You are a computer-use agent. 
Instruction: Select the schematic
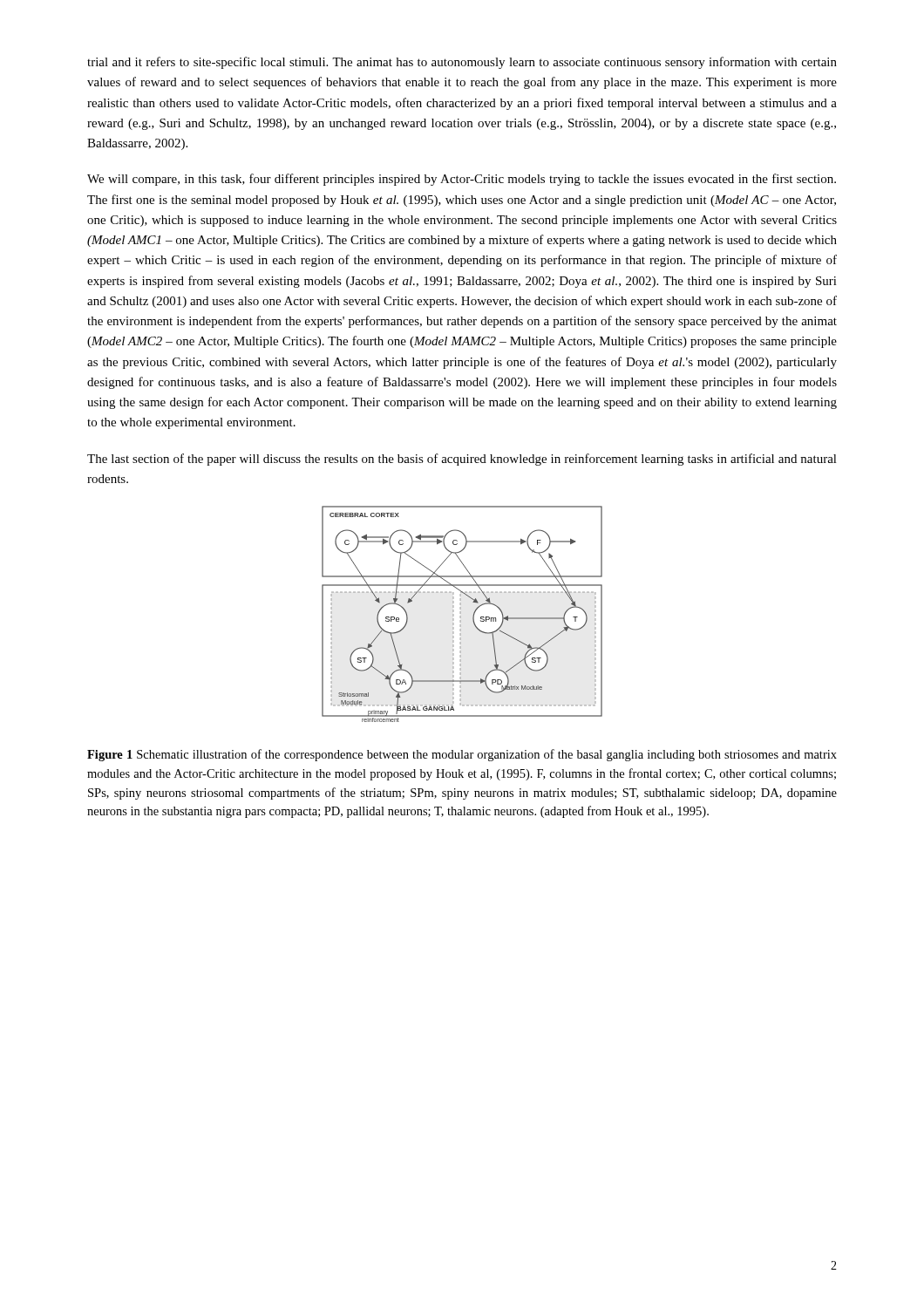point(462,617)
